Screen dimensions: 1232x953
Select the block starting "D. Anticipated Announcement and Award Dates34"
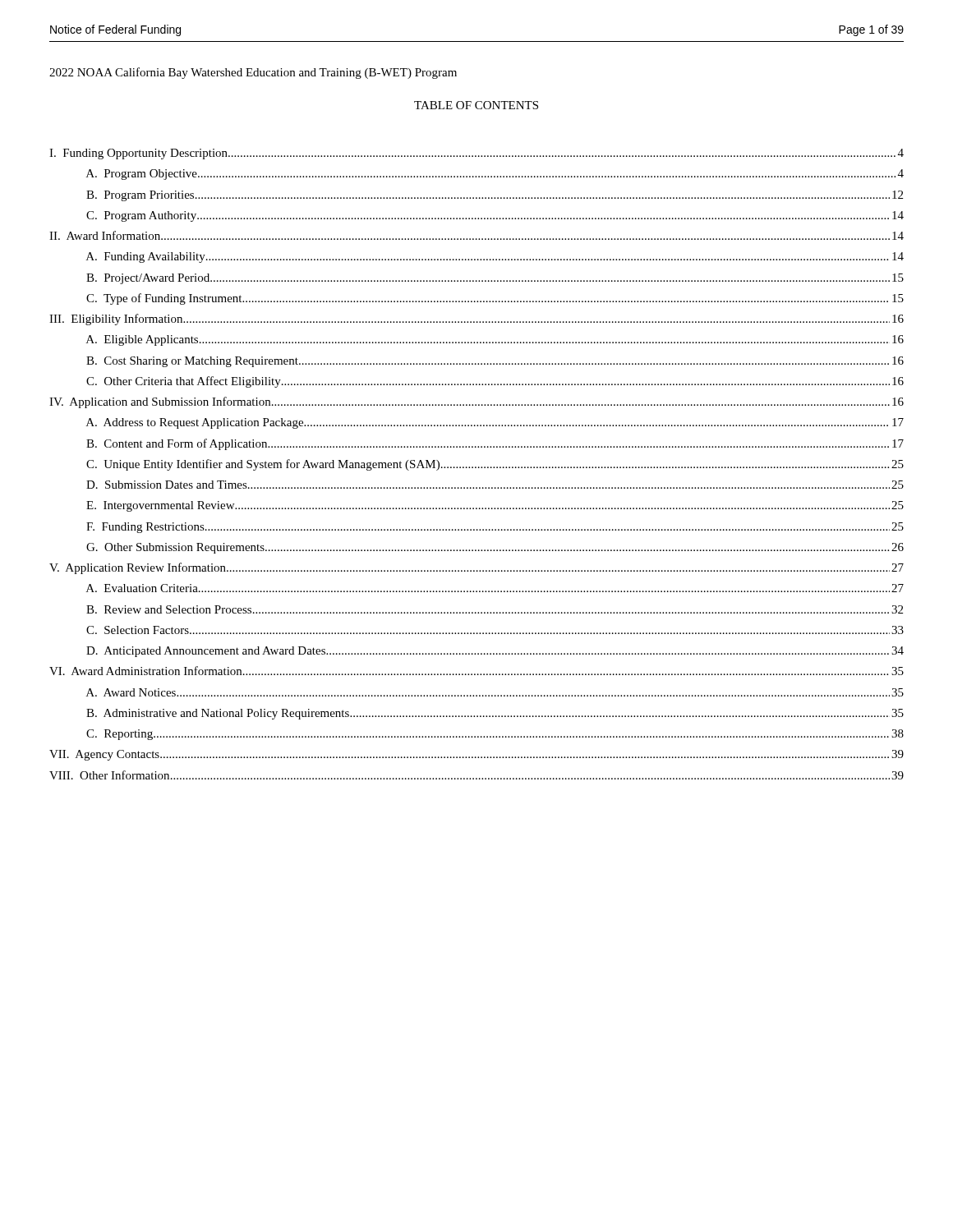[x=489, y=651]
